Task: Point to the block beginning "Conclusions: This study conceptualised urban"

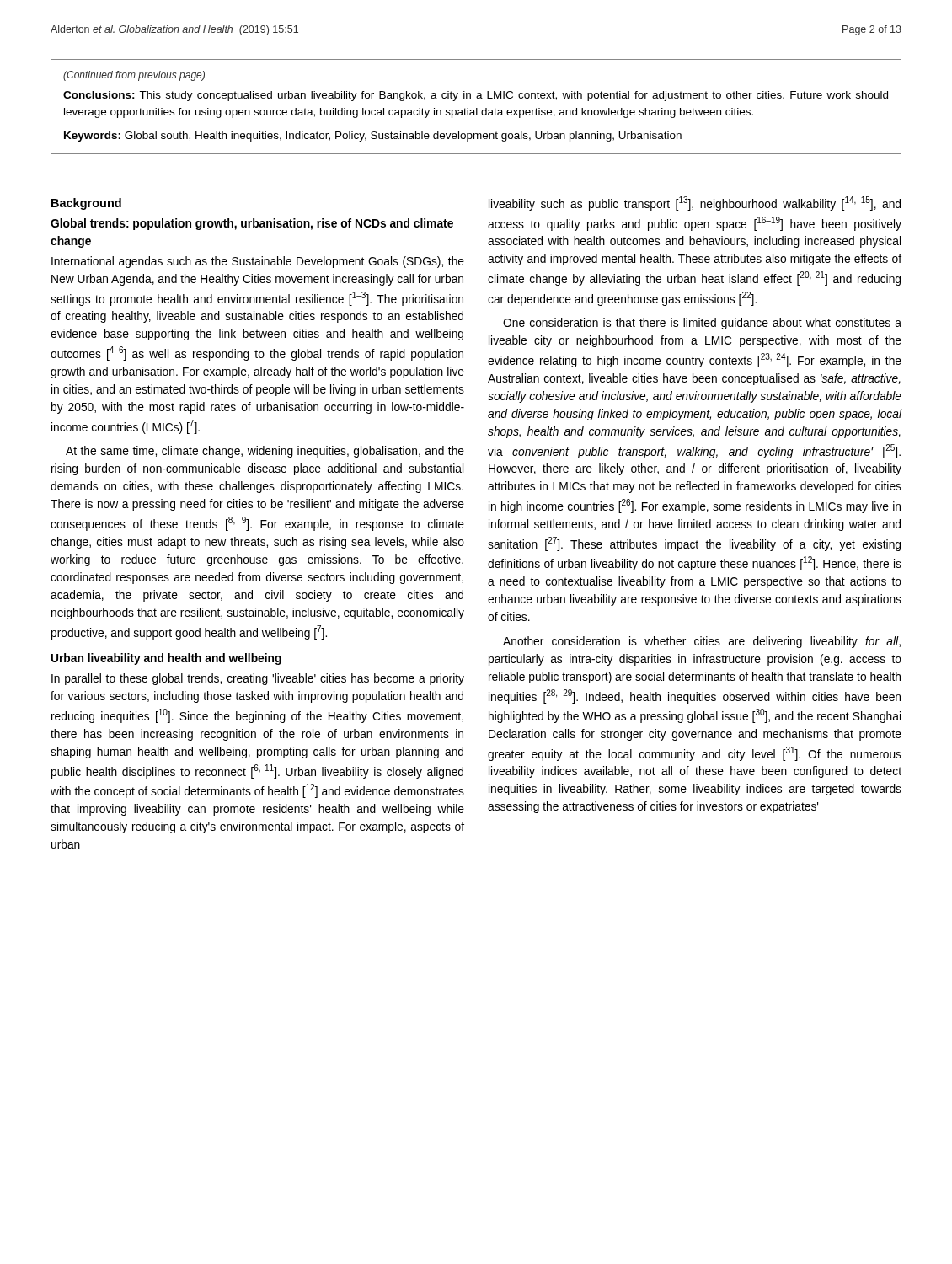Action: coord(476,103)
